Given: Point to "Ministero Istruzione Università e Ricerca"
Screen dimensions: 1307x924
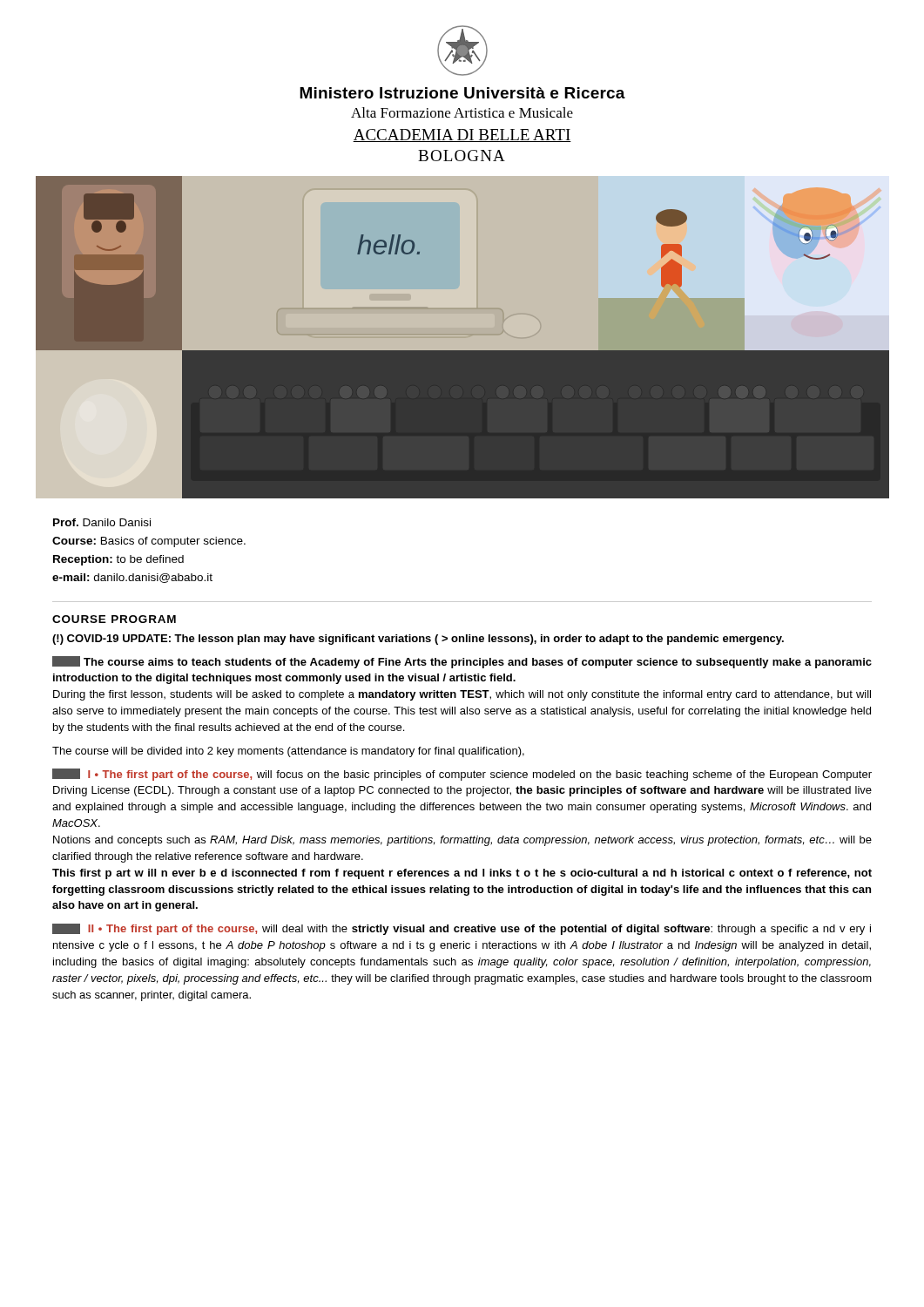Looking at the screenshot, I should 462,93.
